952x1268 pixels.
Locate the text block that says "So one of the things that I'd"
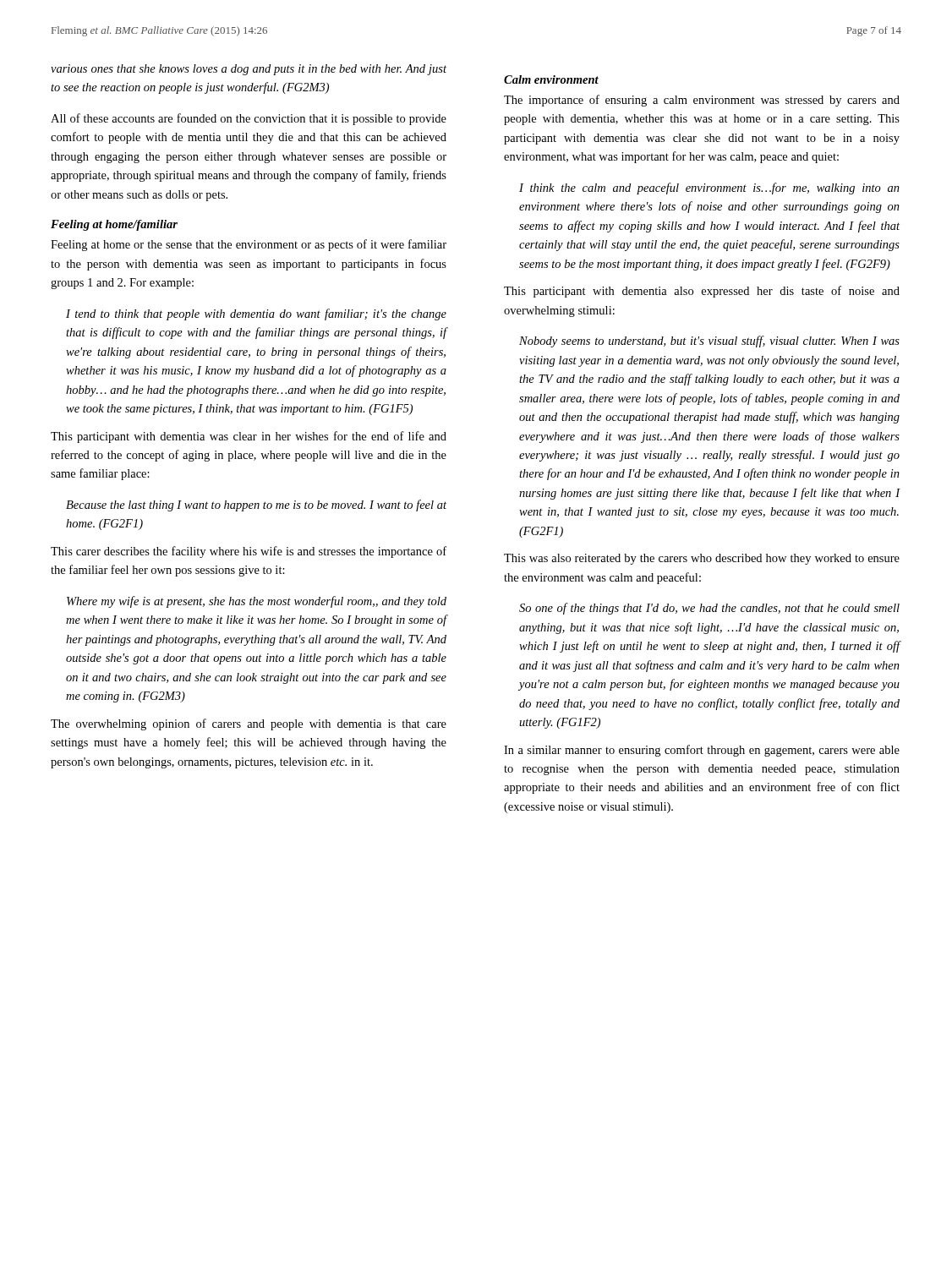click(709, 665)
